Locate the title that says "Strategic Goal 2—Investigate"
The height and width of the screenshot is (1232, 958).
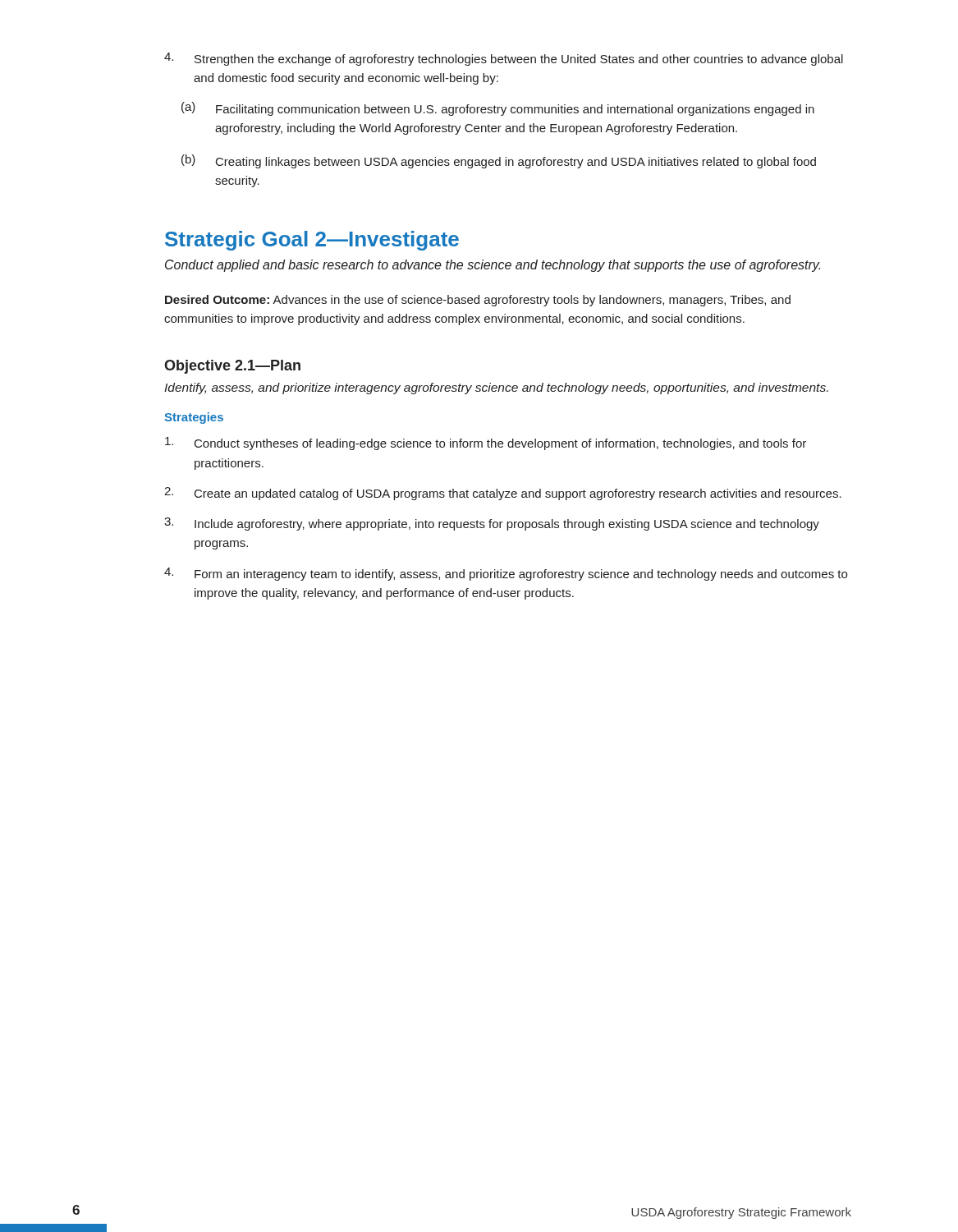coord(312,239)
